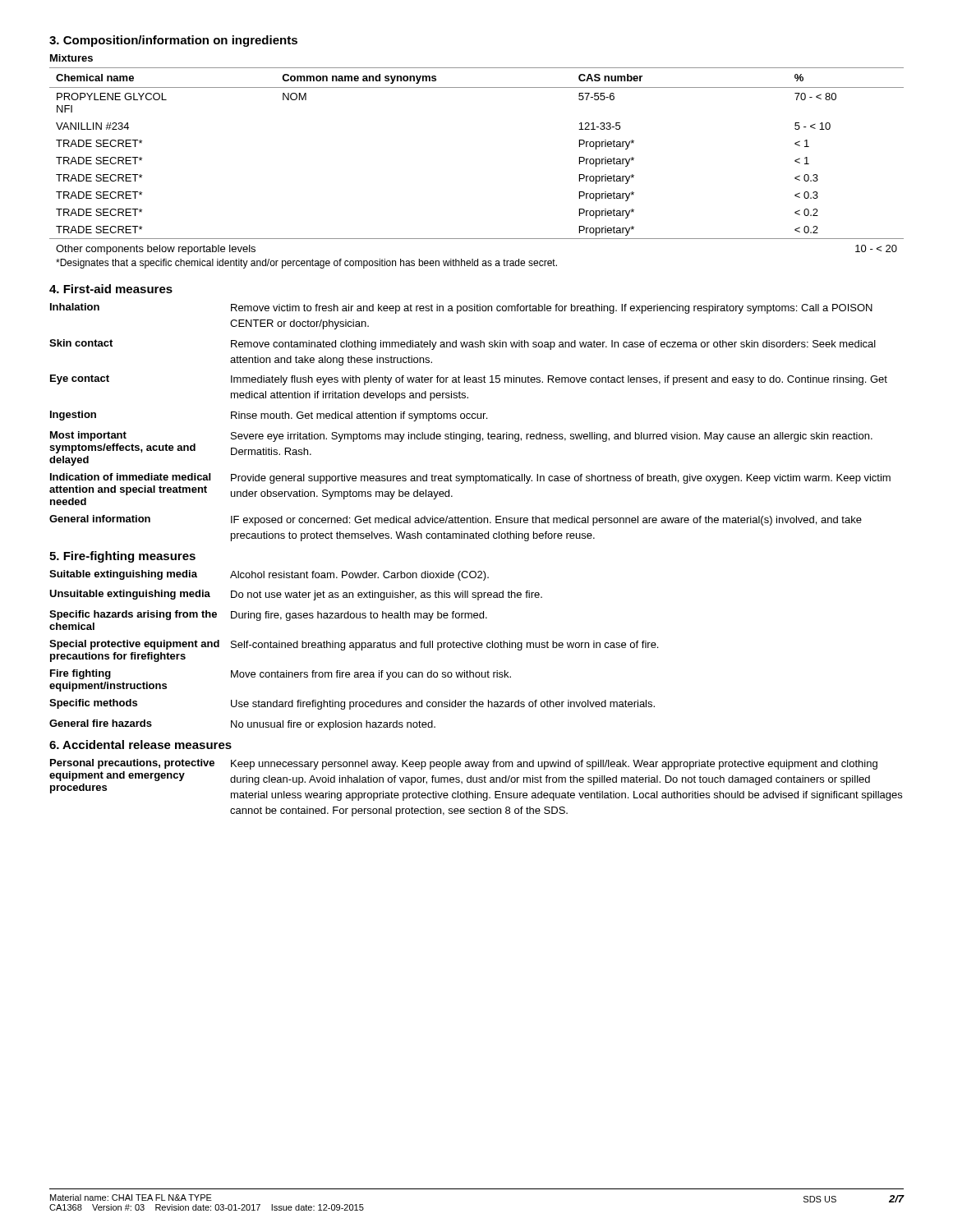Find the text starting "Special protective equipment and precautions"
953x1232 pixels.
[476, 650]
